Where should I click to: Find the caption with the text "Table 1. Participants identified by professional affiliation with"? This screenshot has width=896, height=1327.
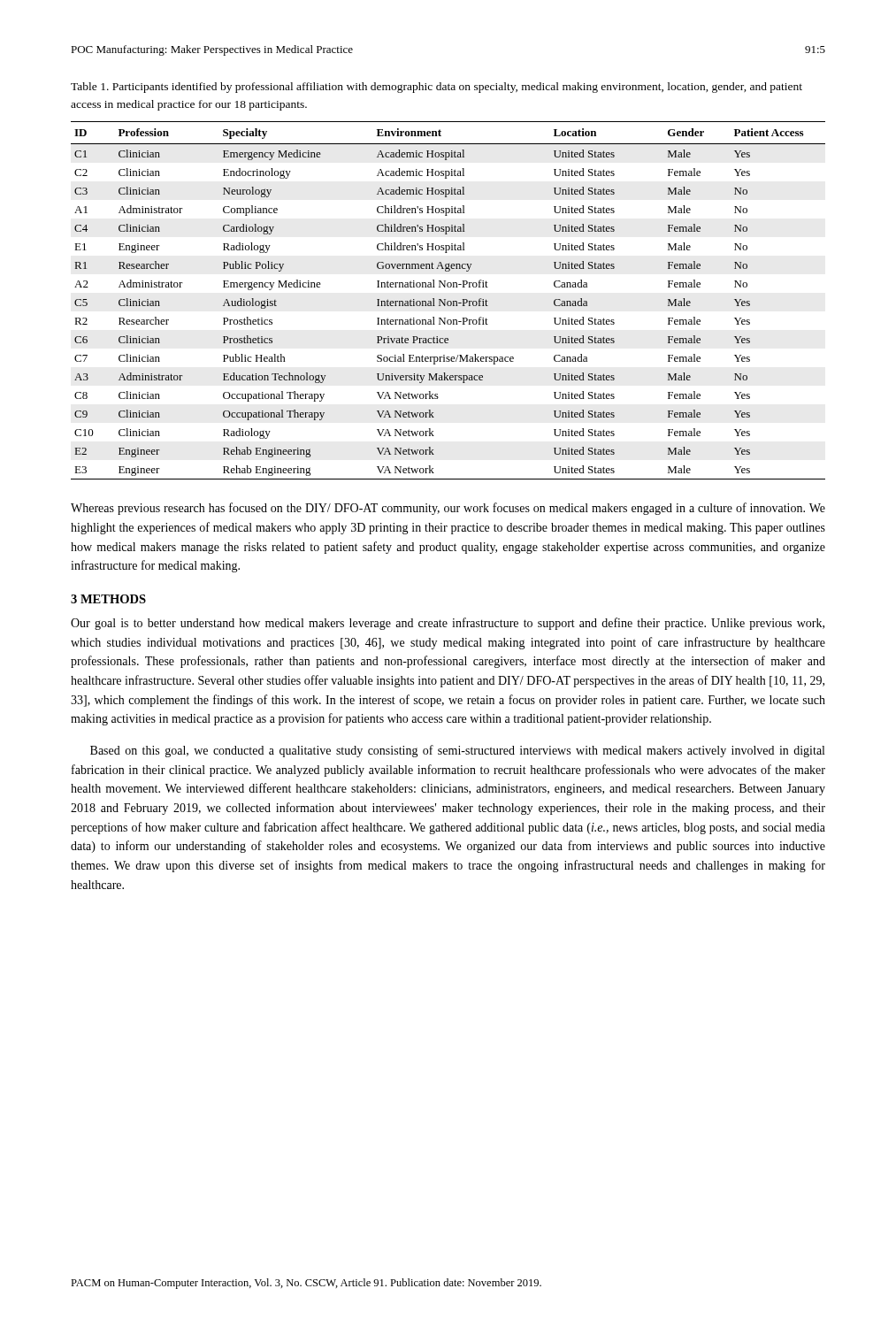437,95
